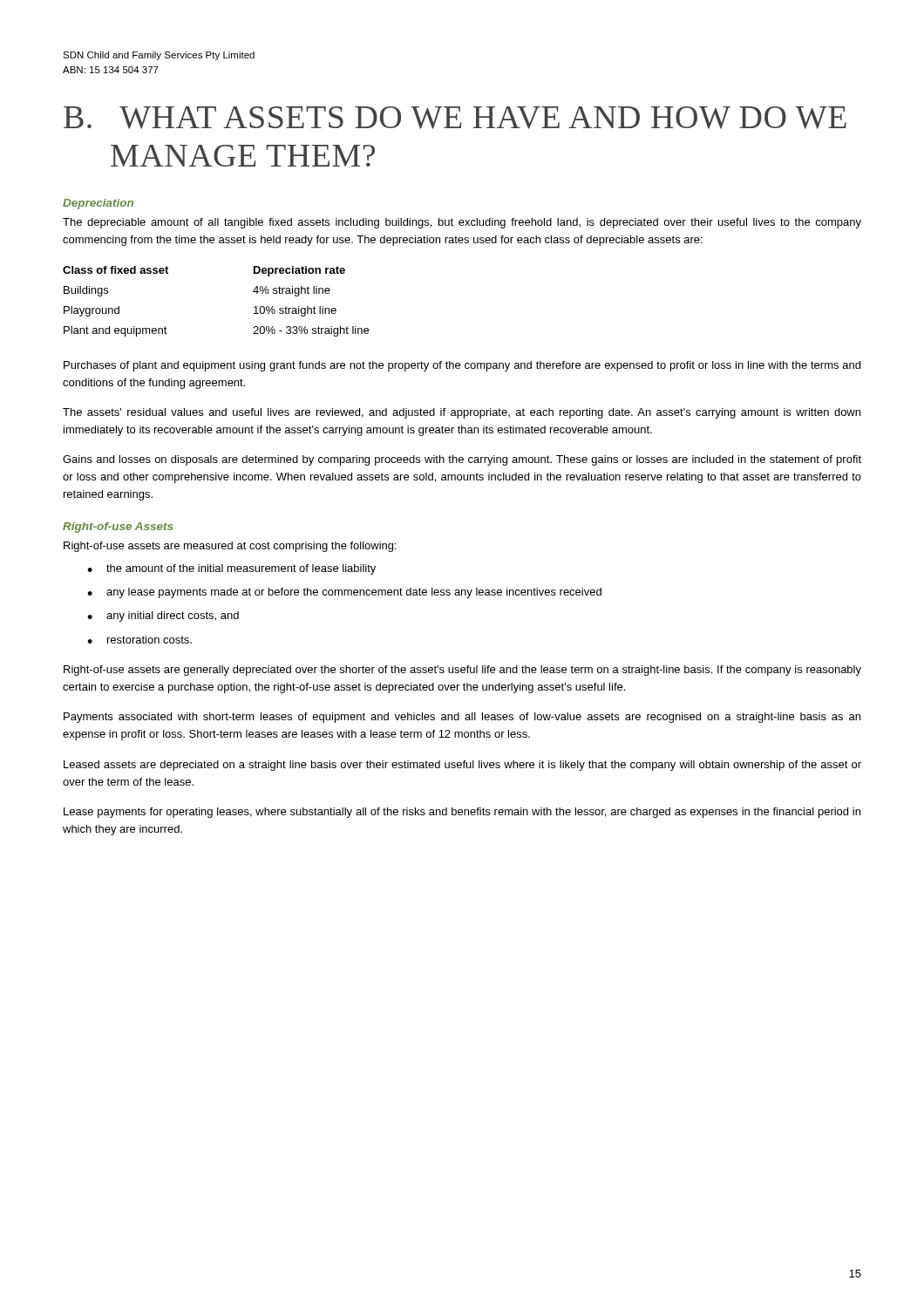
Task: Find the table
Action: point(462,301)
